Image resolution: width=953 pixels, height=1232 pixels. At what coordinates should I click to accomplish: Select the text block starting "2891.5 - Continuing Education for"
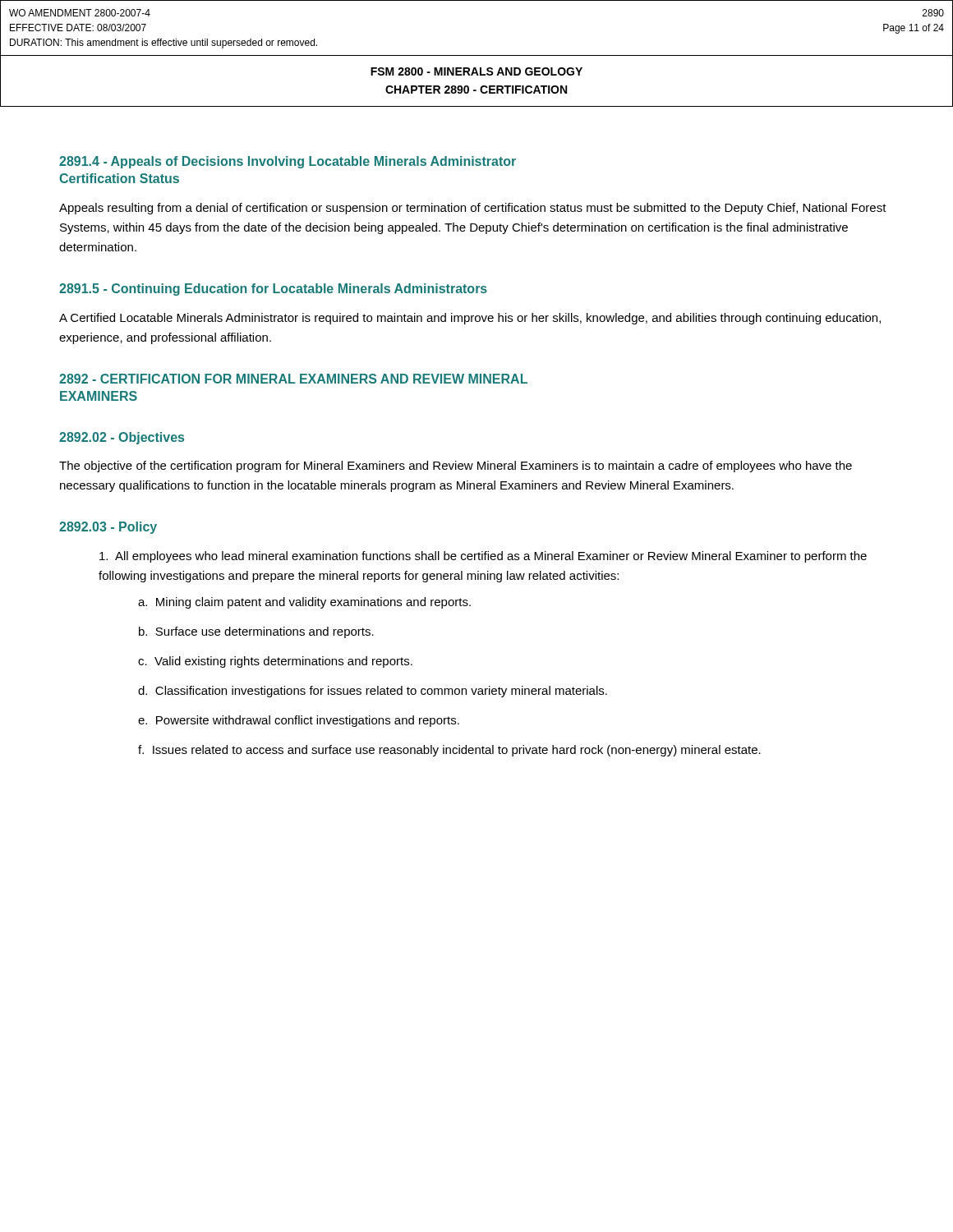click(273, 289)
